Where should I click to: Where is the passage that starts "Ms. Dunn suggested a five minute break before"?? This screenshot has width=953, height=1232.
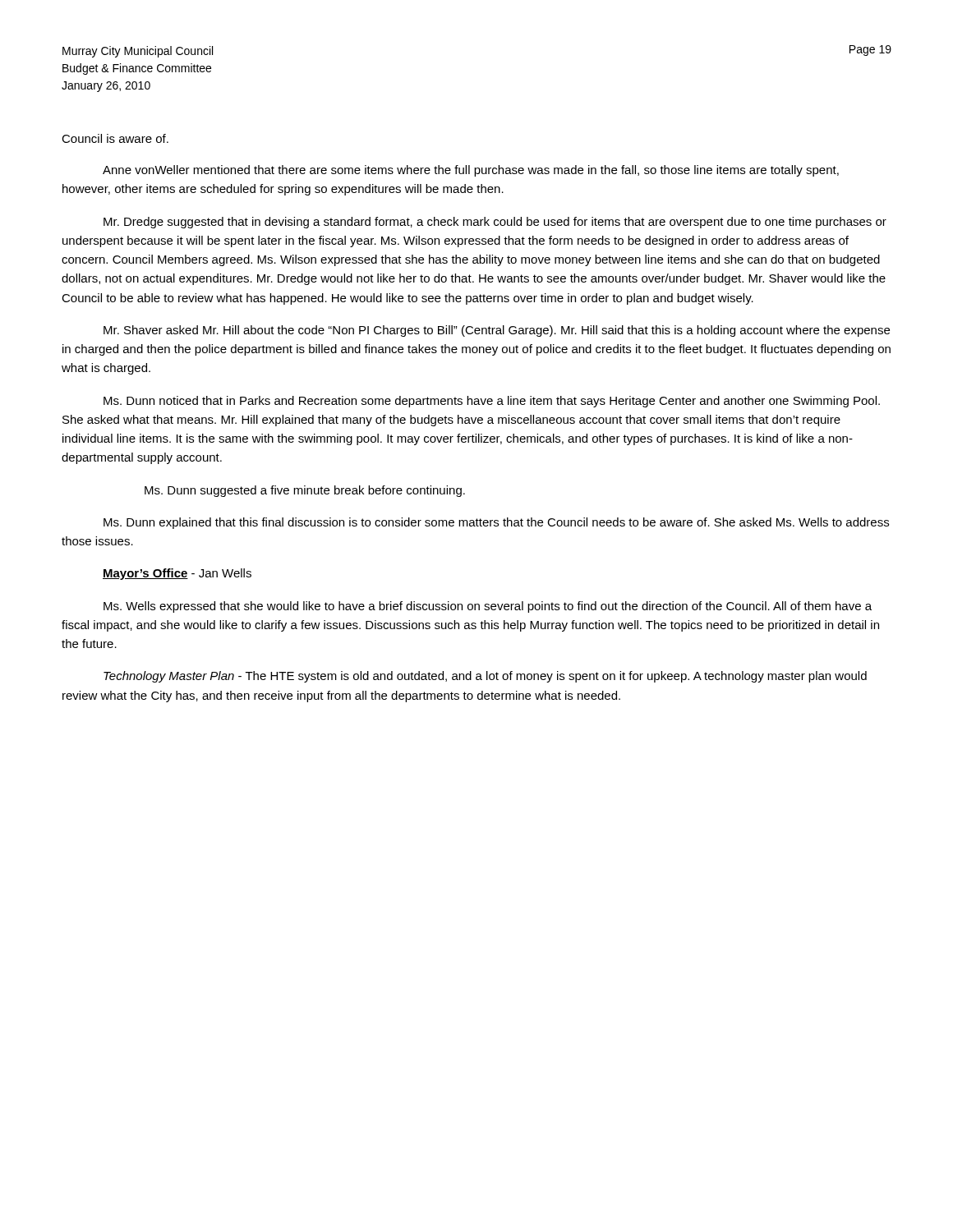(305, 490)
